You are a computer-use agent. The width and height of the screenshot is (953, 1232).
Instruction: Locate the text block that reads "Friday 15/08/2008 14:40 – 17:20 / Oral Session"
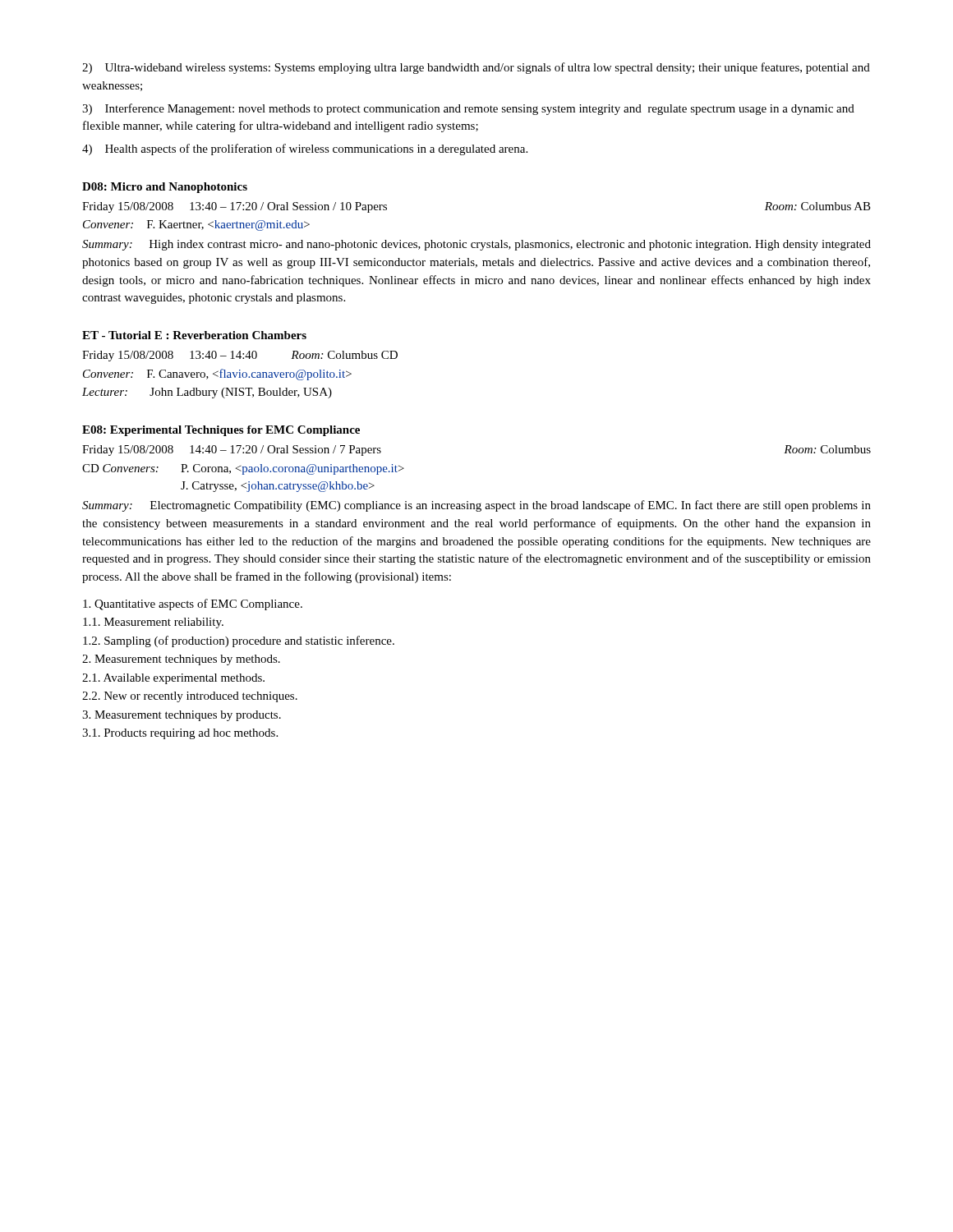coord(131,451)
